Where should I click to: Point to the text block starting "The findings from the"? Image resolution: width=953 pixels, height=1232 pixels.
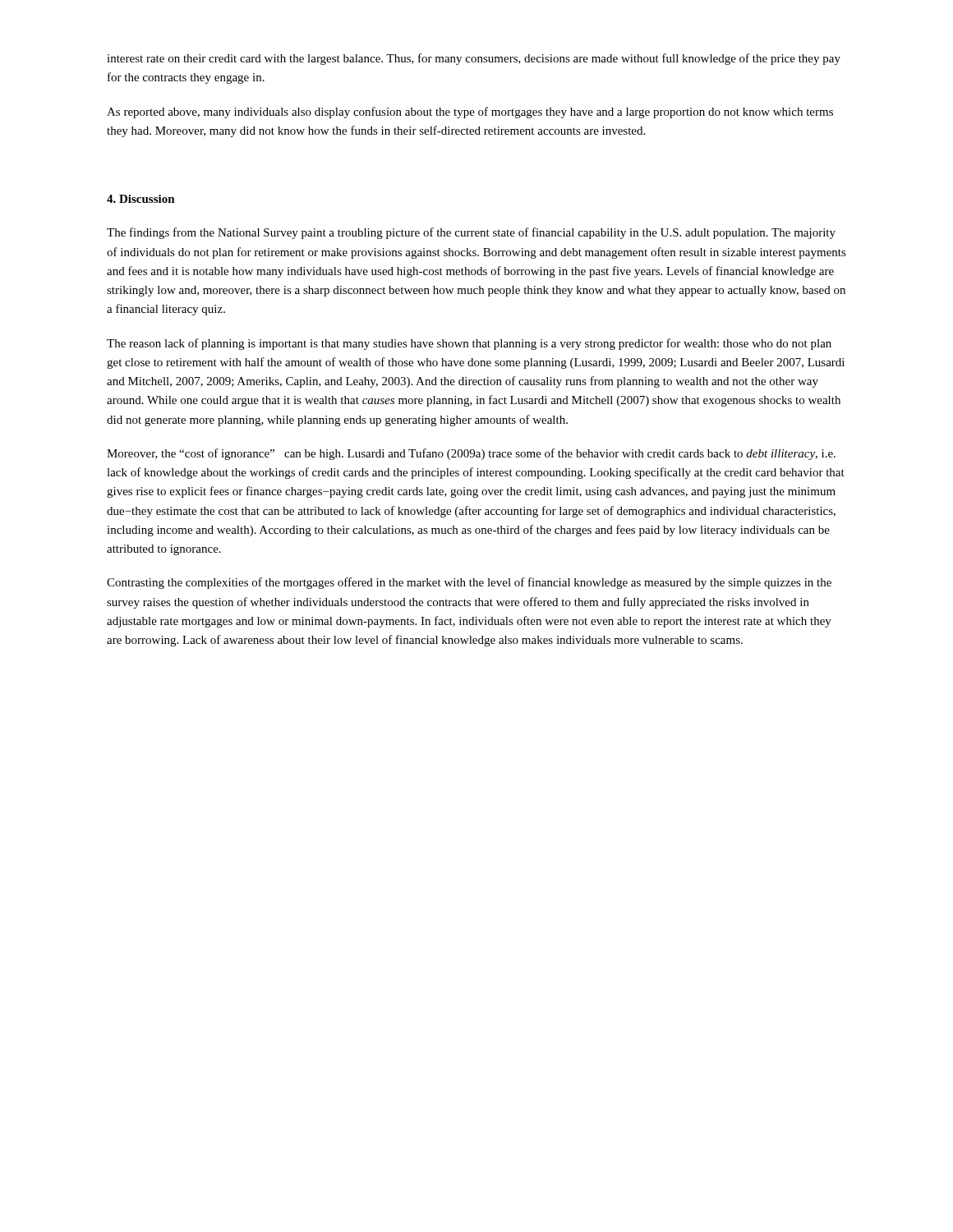coord(476,271)
